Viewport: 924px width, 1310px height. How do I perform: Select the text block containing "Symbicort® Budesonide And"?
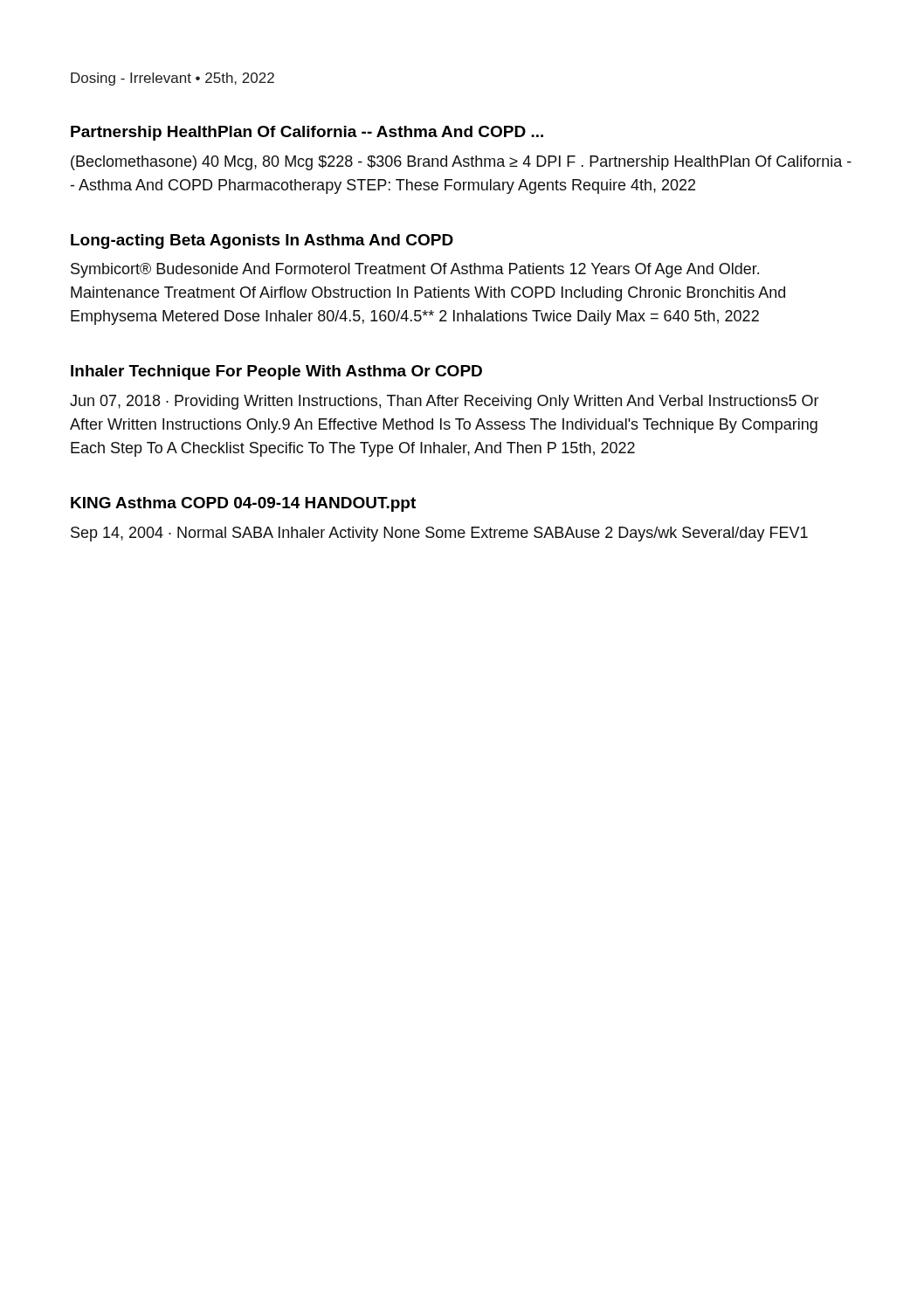[x=428, y=293]
